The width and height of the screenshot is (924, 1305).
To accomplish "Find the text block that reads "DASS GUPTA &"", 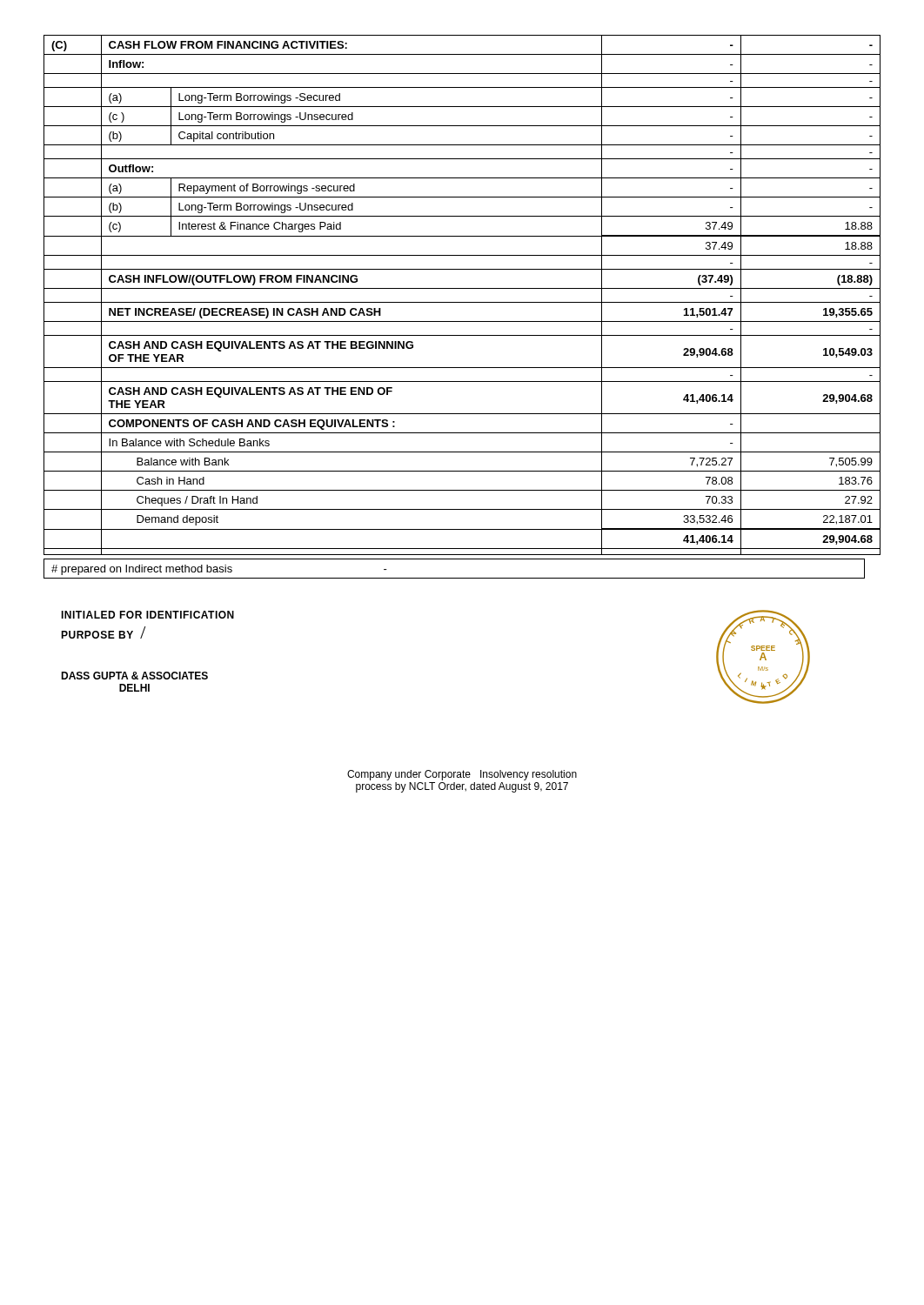I will 135,682.
